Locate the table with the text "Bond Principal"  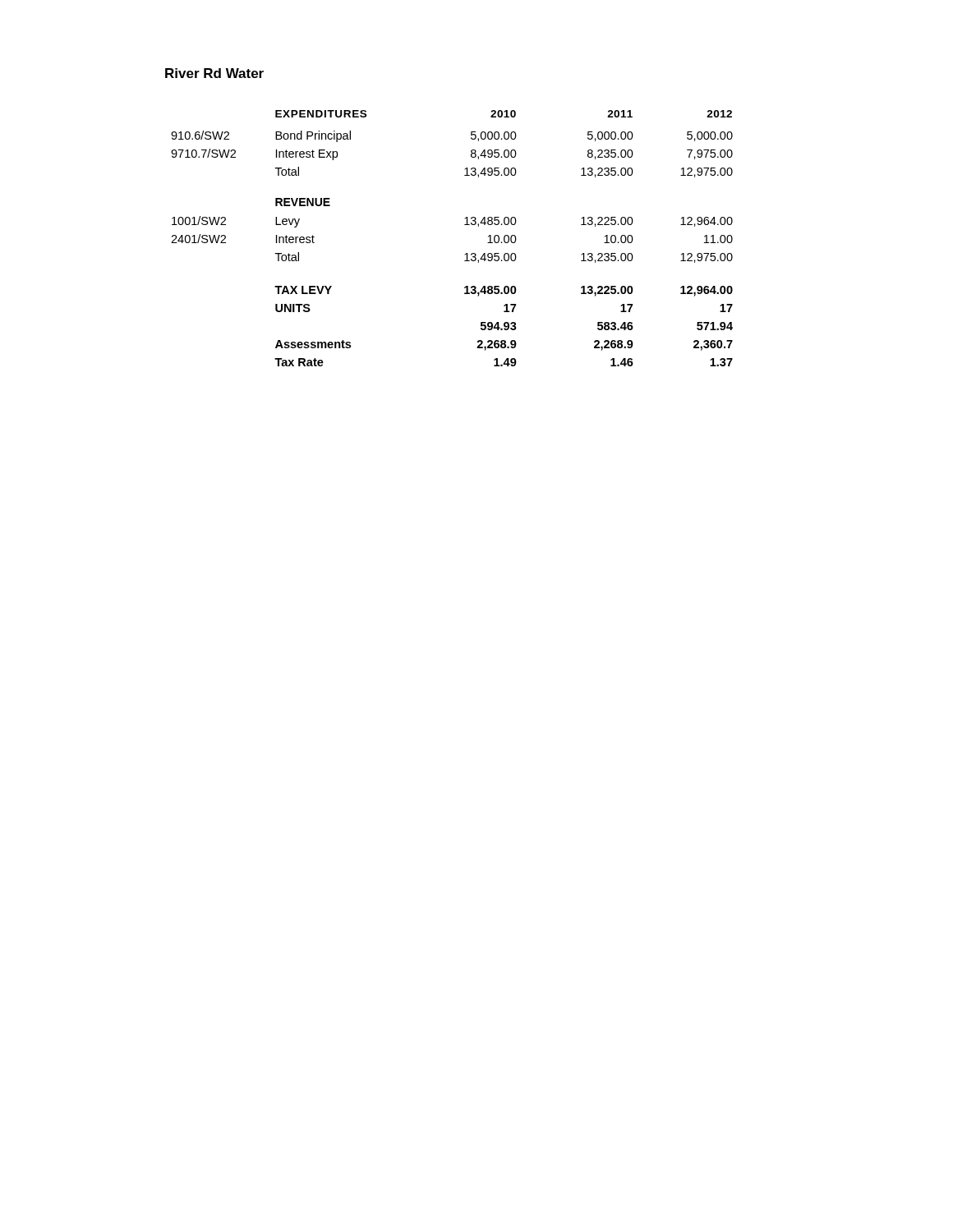(x=452, y=238)
